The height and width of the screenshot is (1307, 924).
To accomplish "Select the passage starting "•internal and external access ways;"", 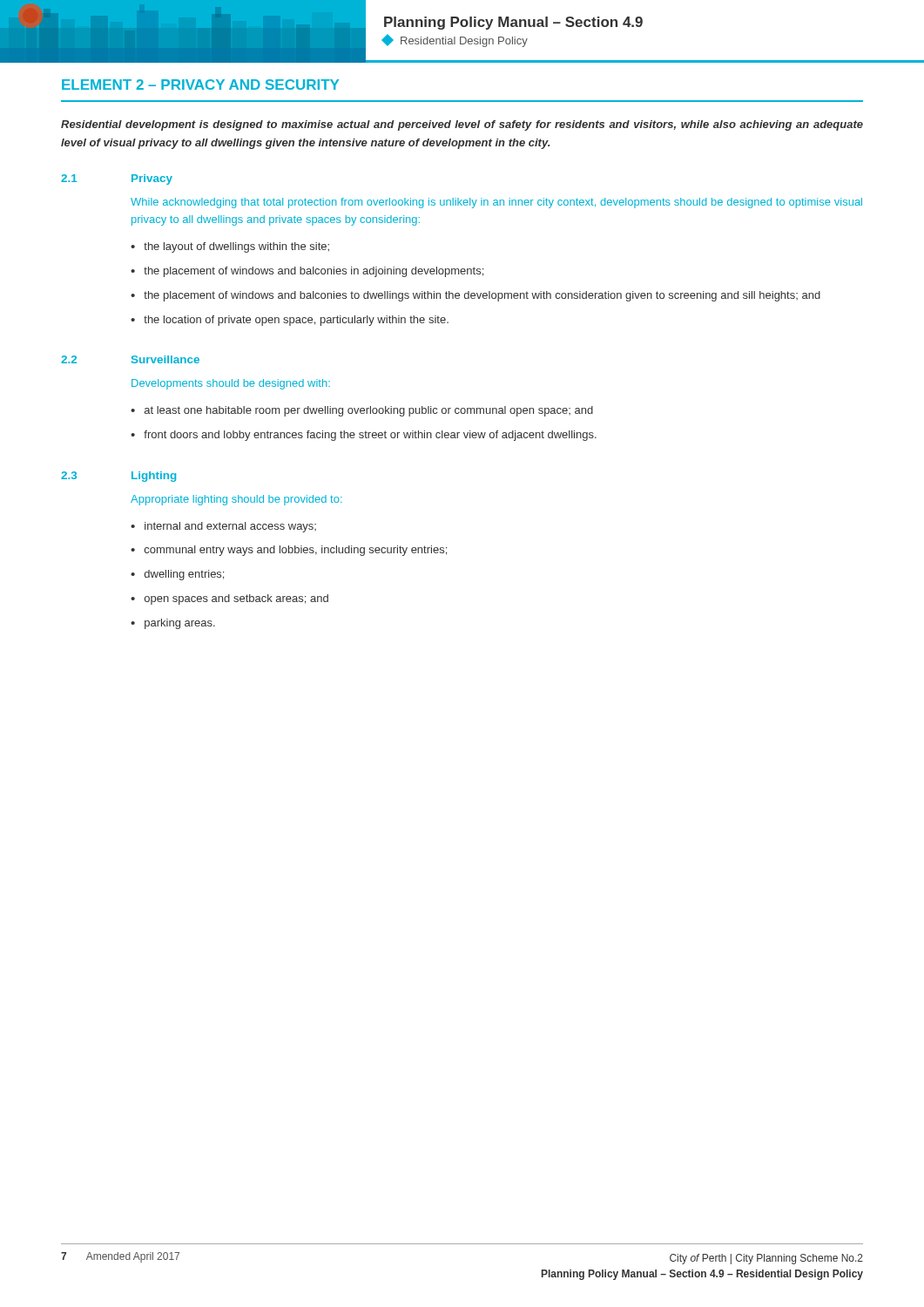I will point(224,526).
